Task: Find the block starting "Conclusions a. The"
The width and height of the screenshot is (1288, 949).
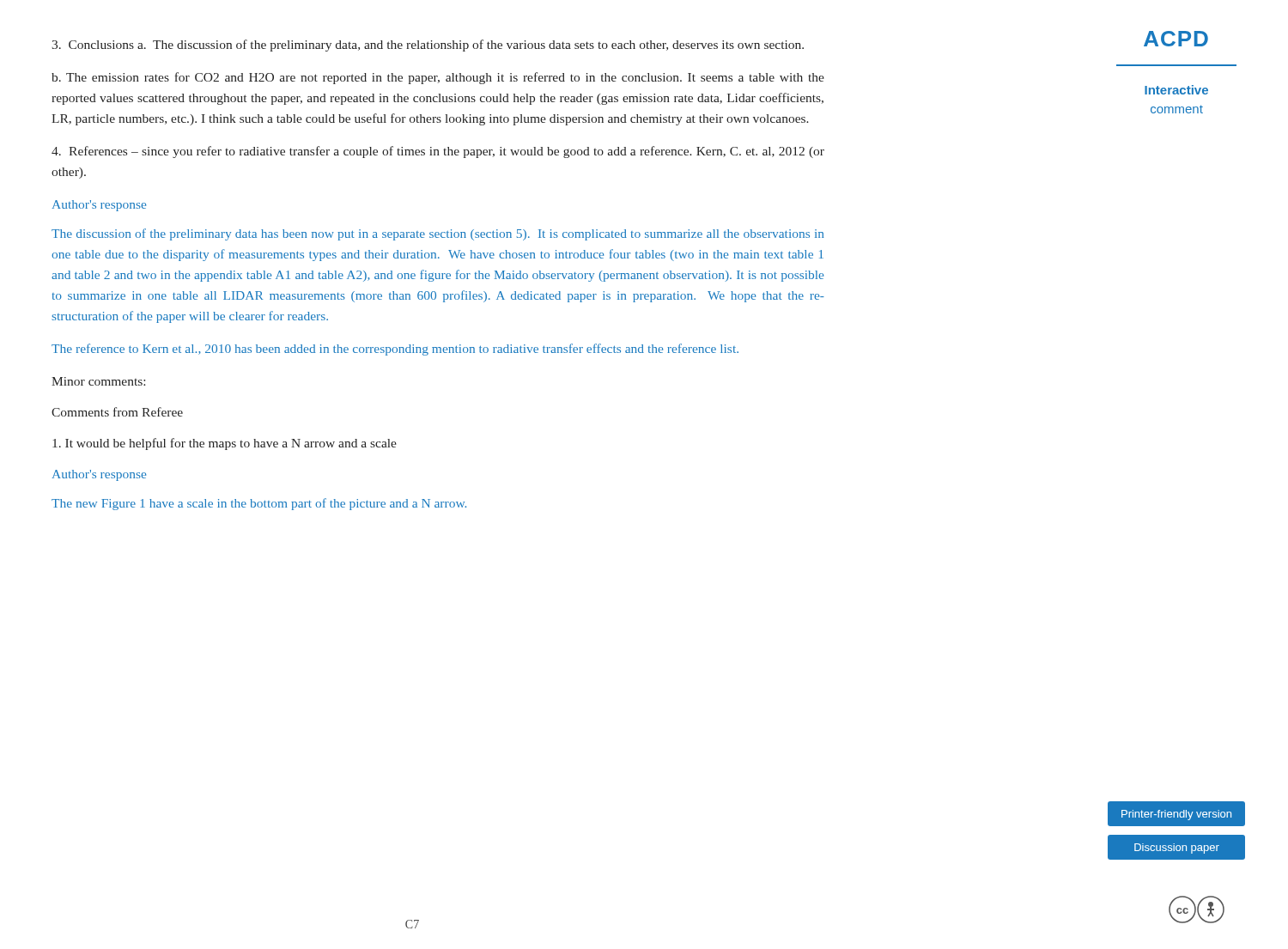Action: coord(428,44)
